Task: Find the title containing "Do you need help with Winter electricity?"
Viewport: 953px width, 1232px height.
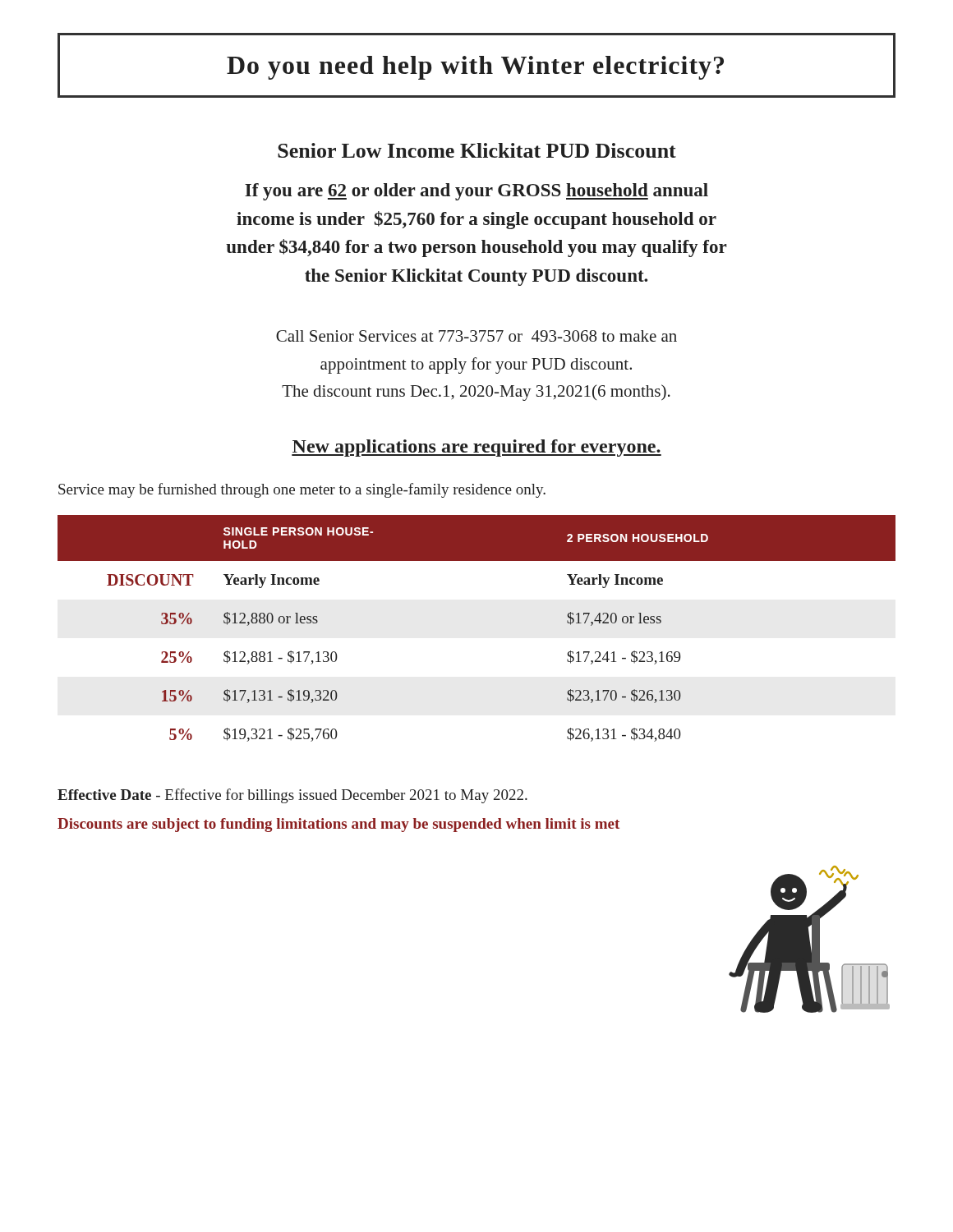Action: click(x=476, y=65)
